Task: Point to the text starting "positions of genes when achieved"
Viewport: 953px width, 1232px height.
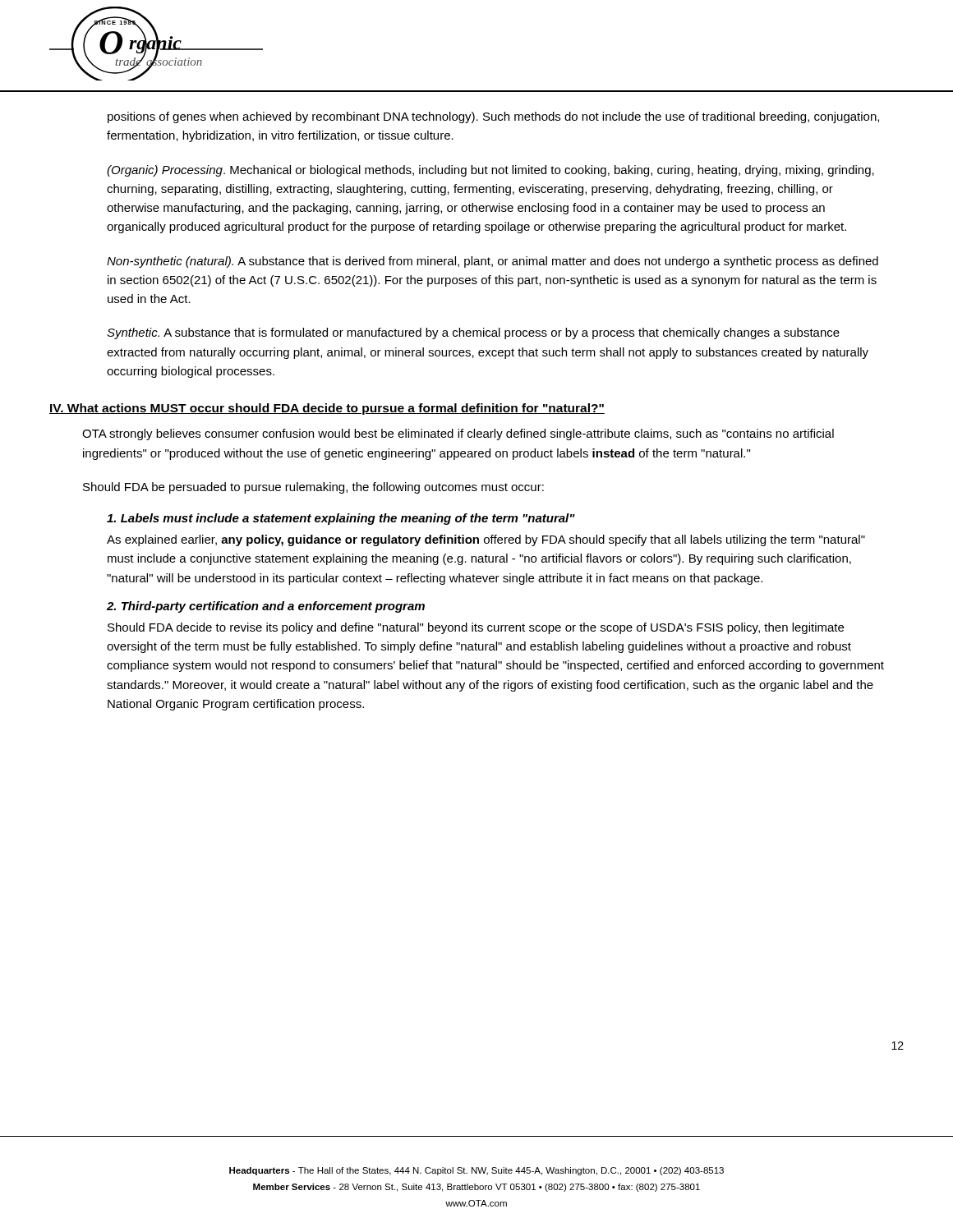Action: (494, 126)
